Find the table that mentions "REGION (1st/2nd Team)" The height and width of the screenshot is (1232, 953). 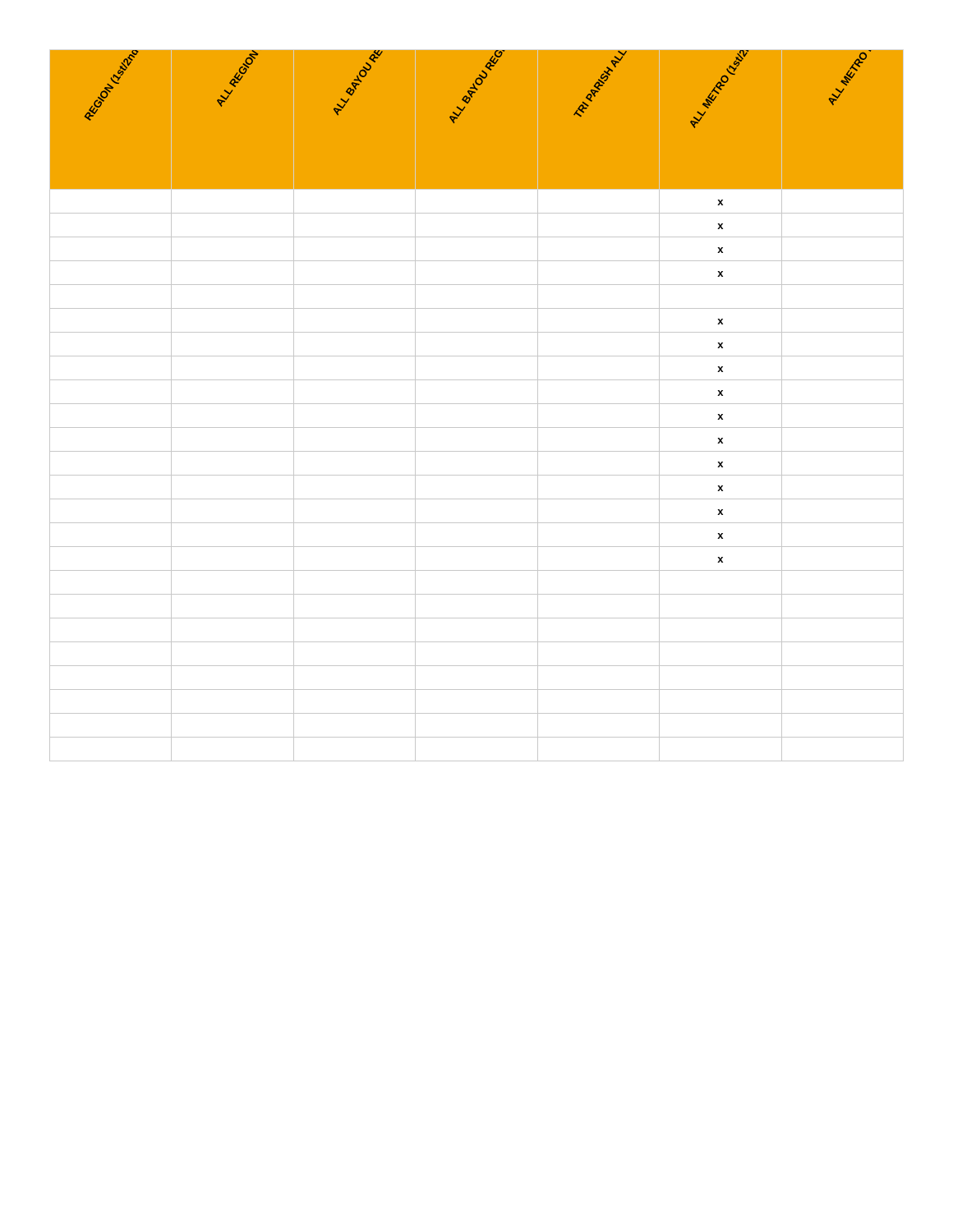476,405
